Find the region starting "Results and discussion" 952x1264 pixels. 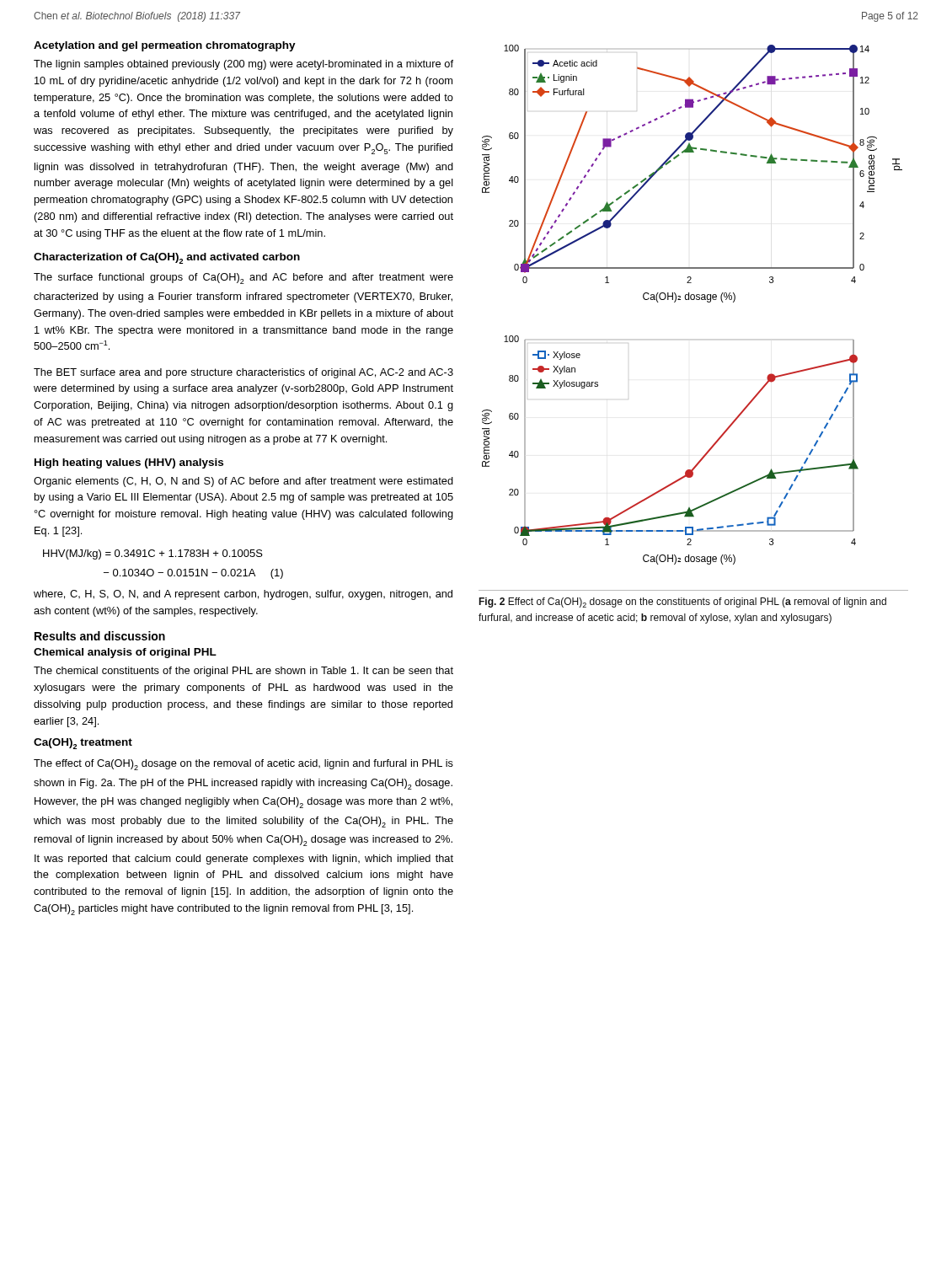pos(100,636)
